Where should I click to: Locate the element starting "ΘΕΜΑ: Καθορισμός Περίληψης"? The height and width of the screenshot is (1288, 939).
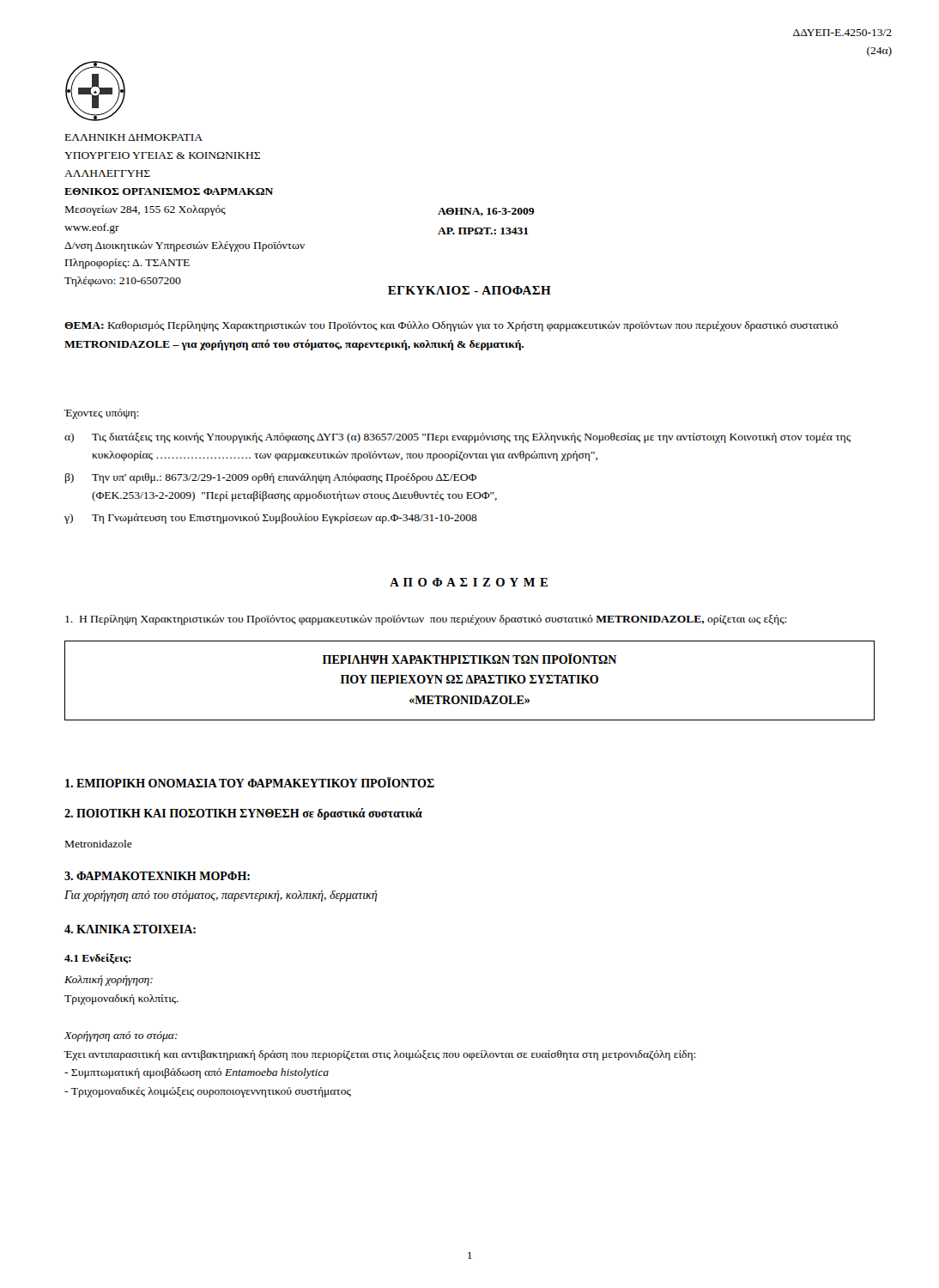[x=451, y=334]
